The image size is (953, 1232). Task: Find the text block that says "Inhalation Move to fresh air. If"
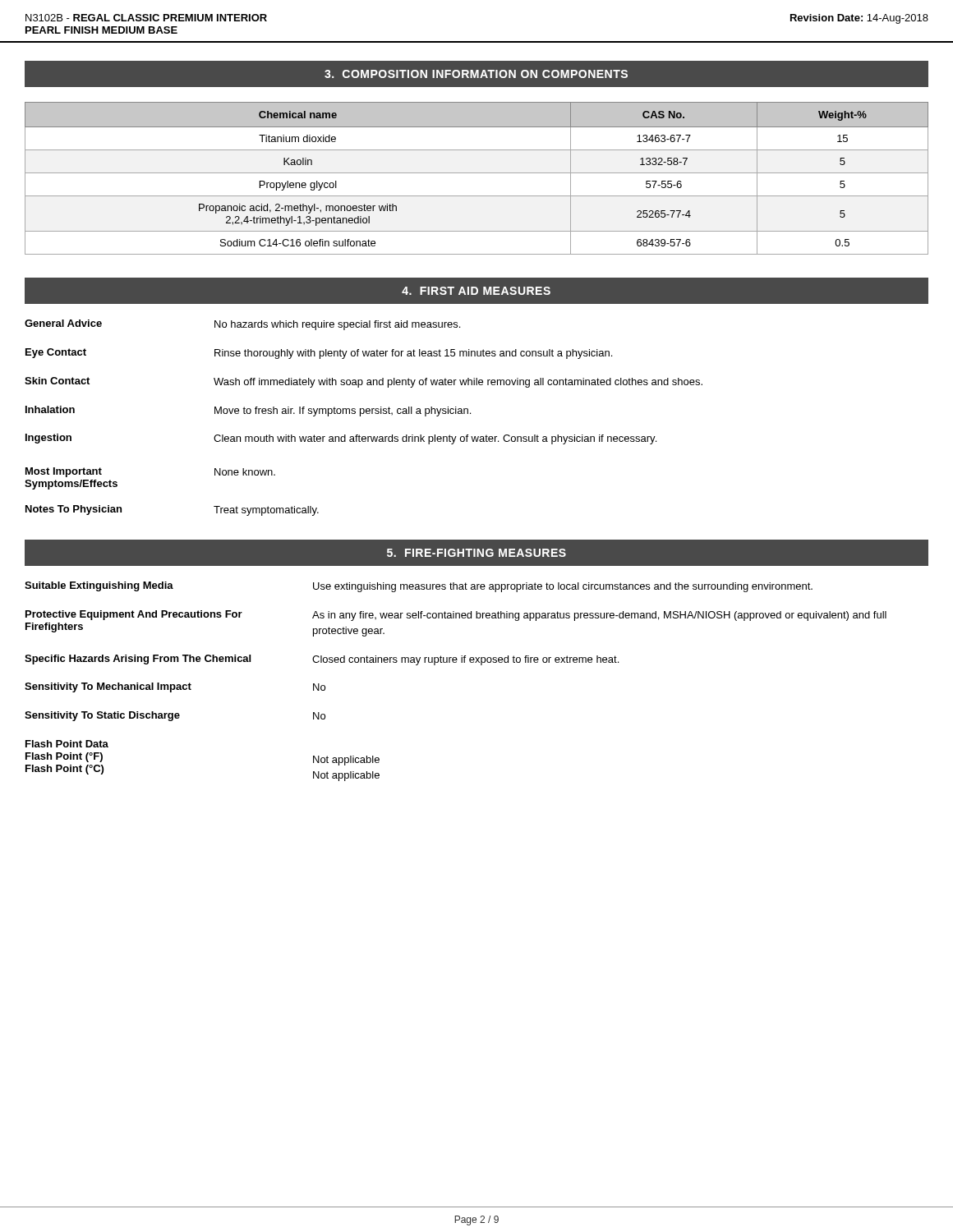click(476, 411)
